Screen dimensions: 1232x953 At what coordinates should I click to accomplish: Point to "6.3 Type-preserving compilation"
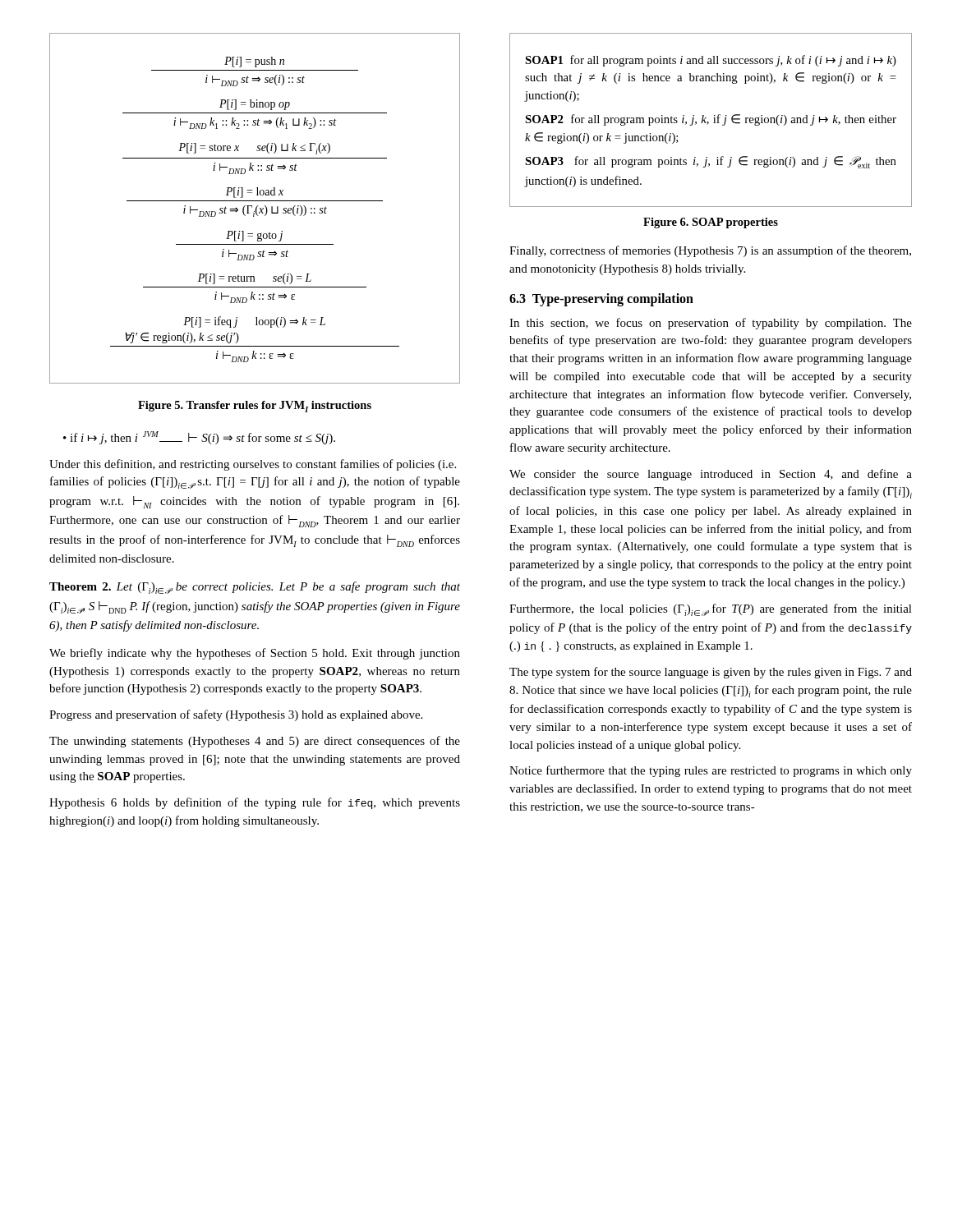pos(601,298)
